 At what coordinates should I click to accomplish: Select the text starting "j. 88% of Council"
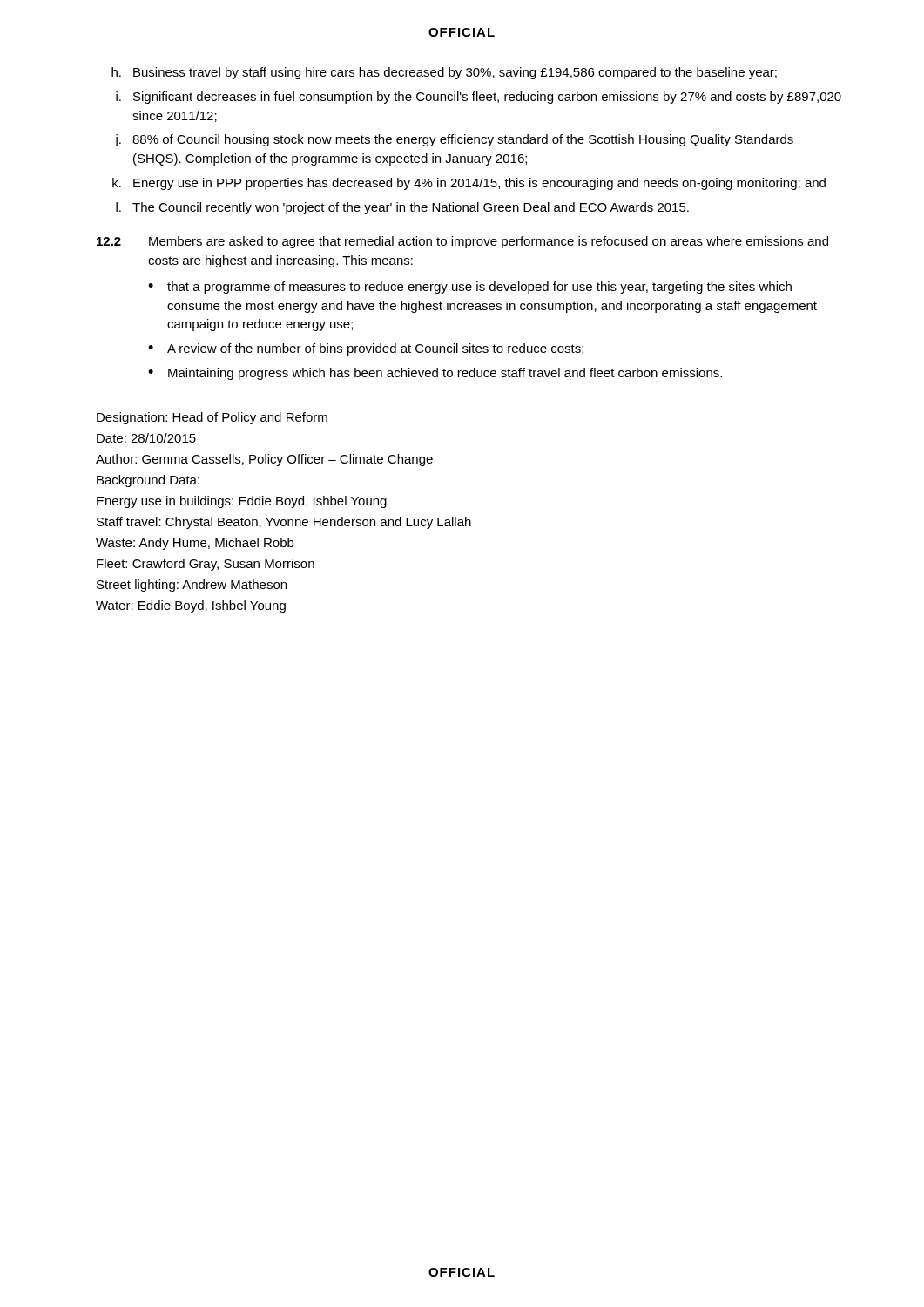pyautogui.click(x=471, y=149)
